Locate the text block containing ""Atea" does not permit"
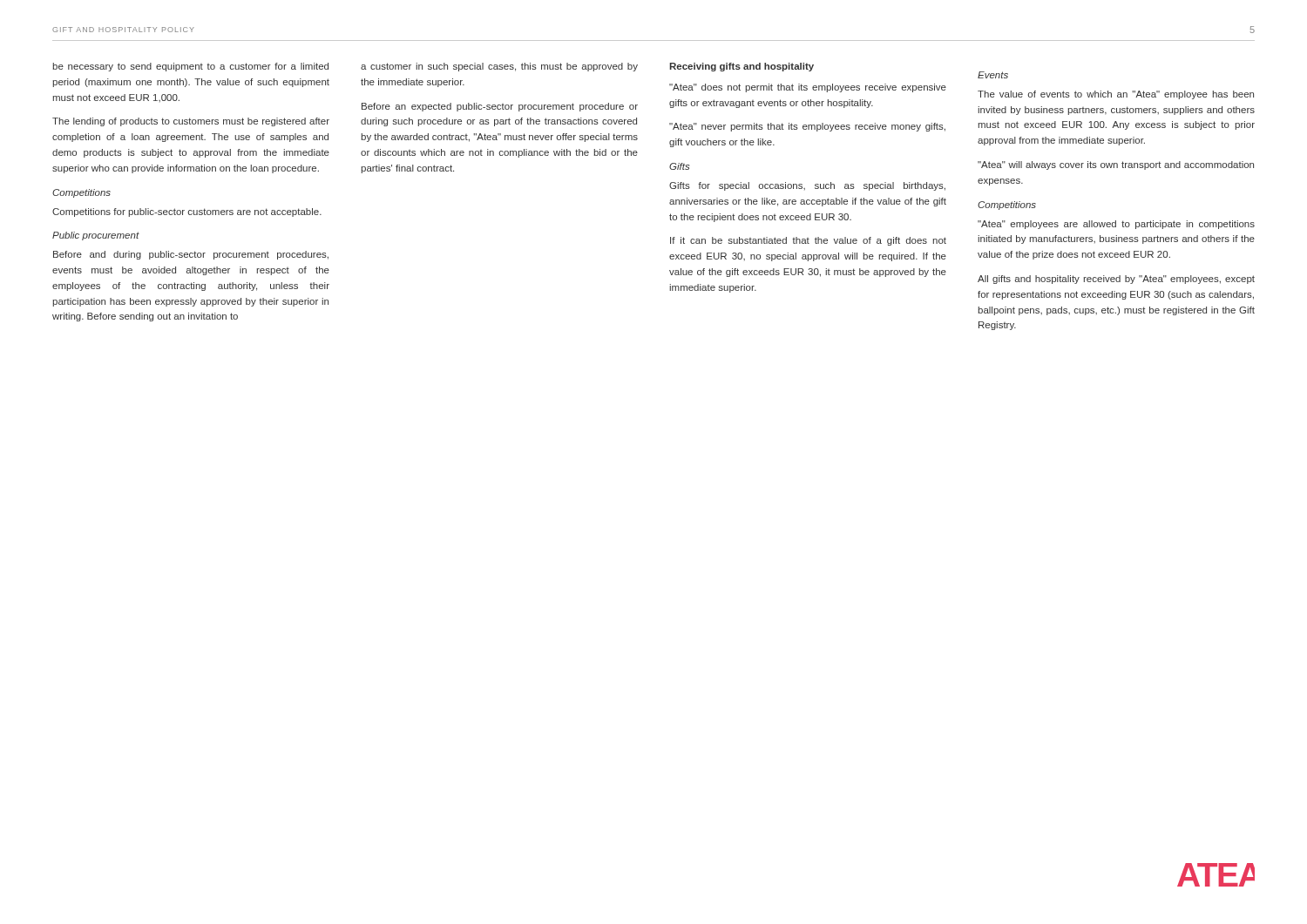Screen dimensions: 924x1307 click(x=808, y=115)
